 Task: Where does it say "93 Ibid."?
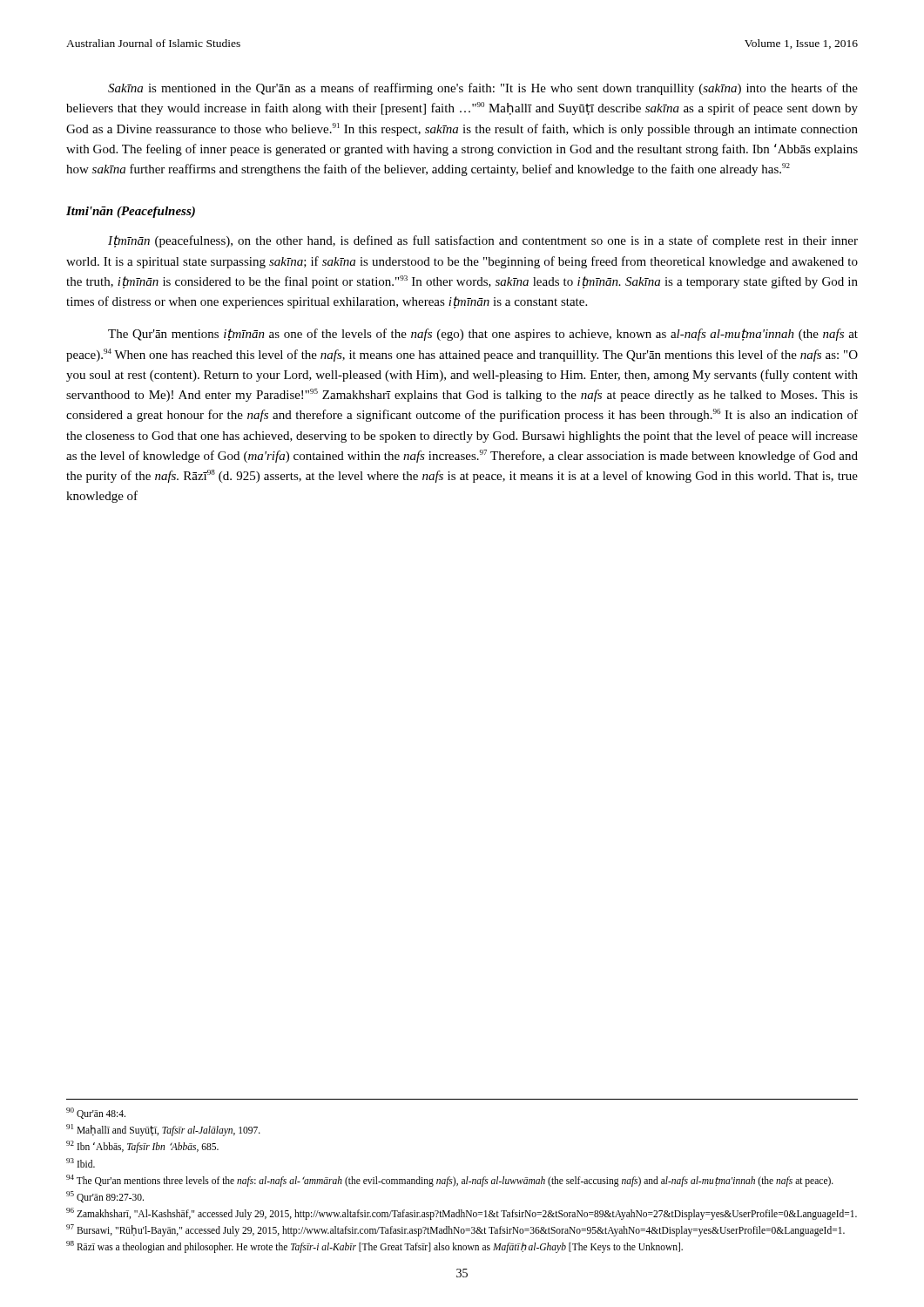(81, 1162)
